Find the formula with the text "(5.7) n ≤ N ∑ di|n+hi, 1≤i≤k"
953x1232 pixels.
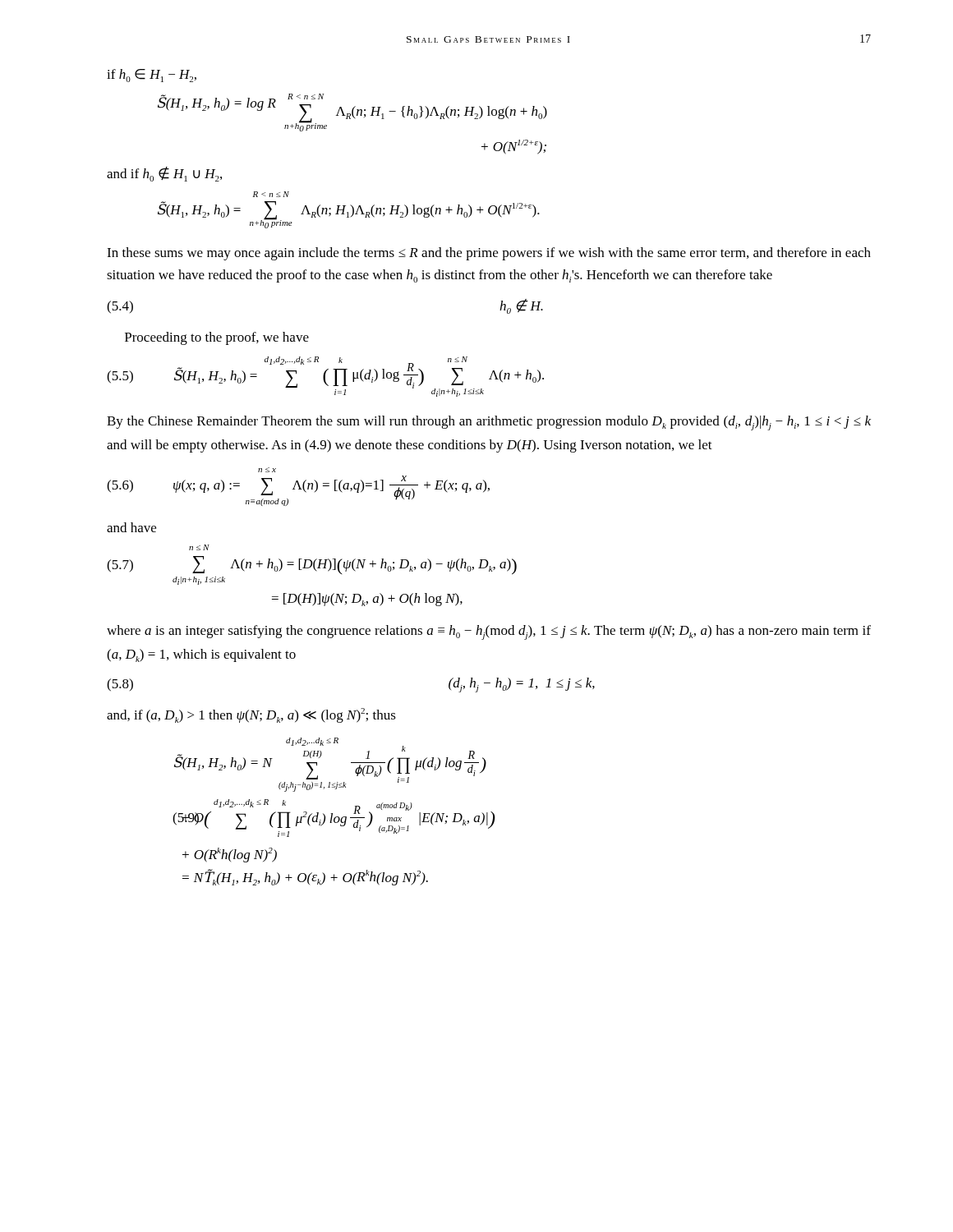(x=489, y=575)
